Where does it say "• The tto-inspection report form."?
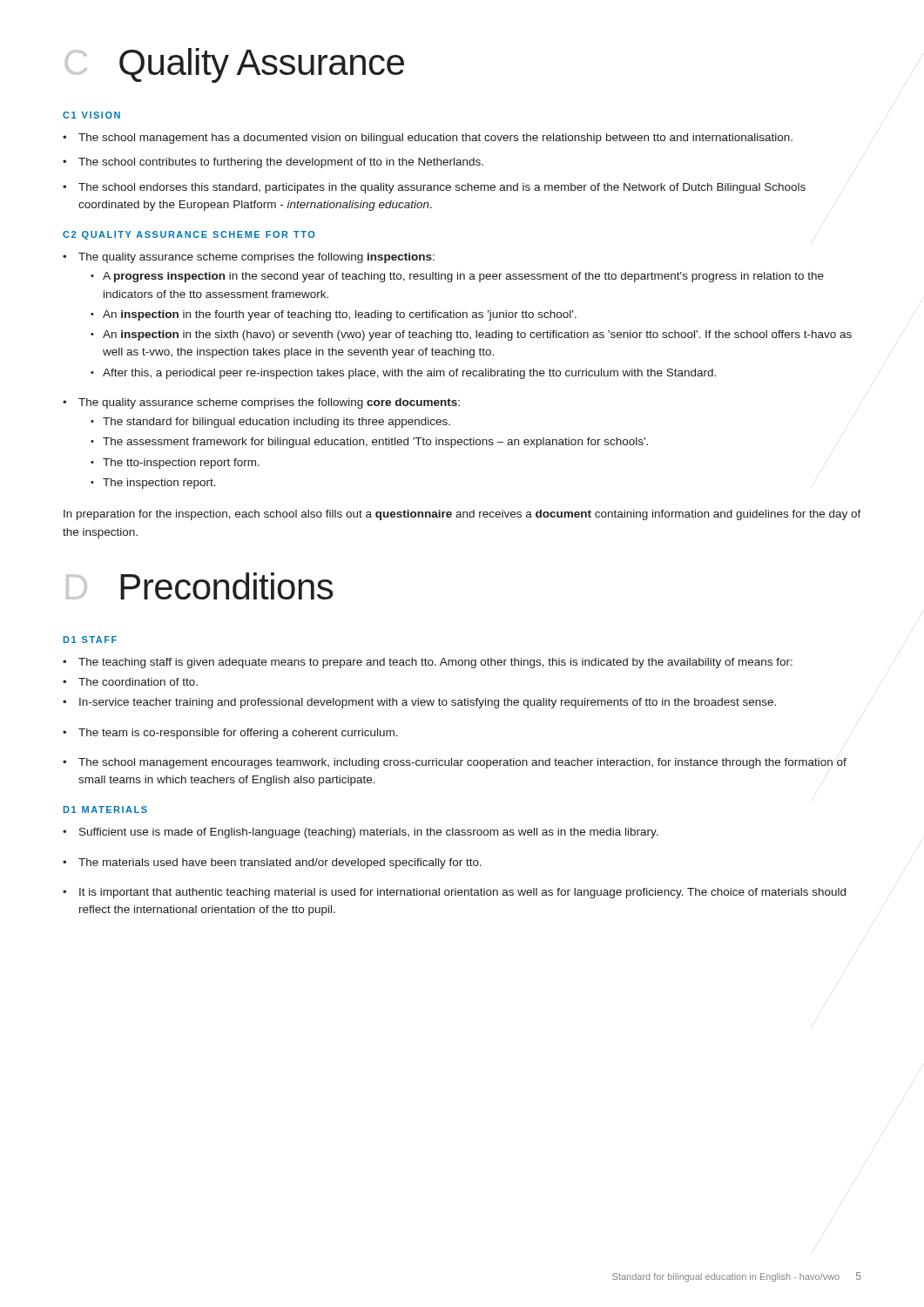 point(175,464)
